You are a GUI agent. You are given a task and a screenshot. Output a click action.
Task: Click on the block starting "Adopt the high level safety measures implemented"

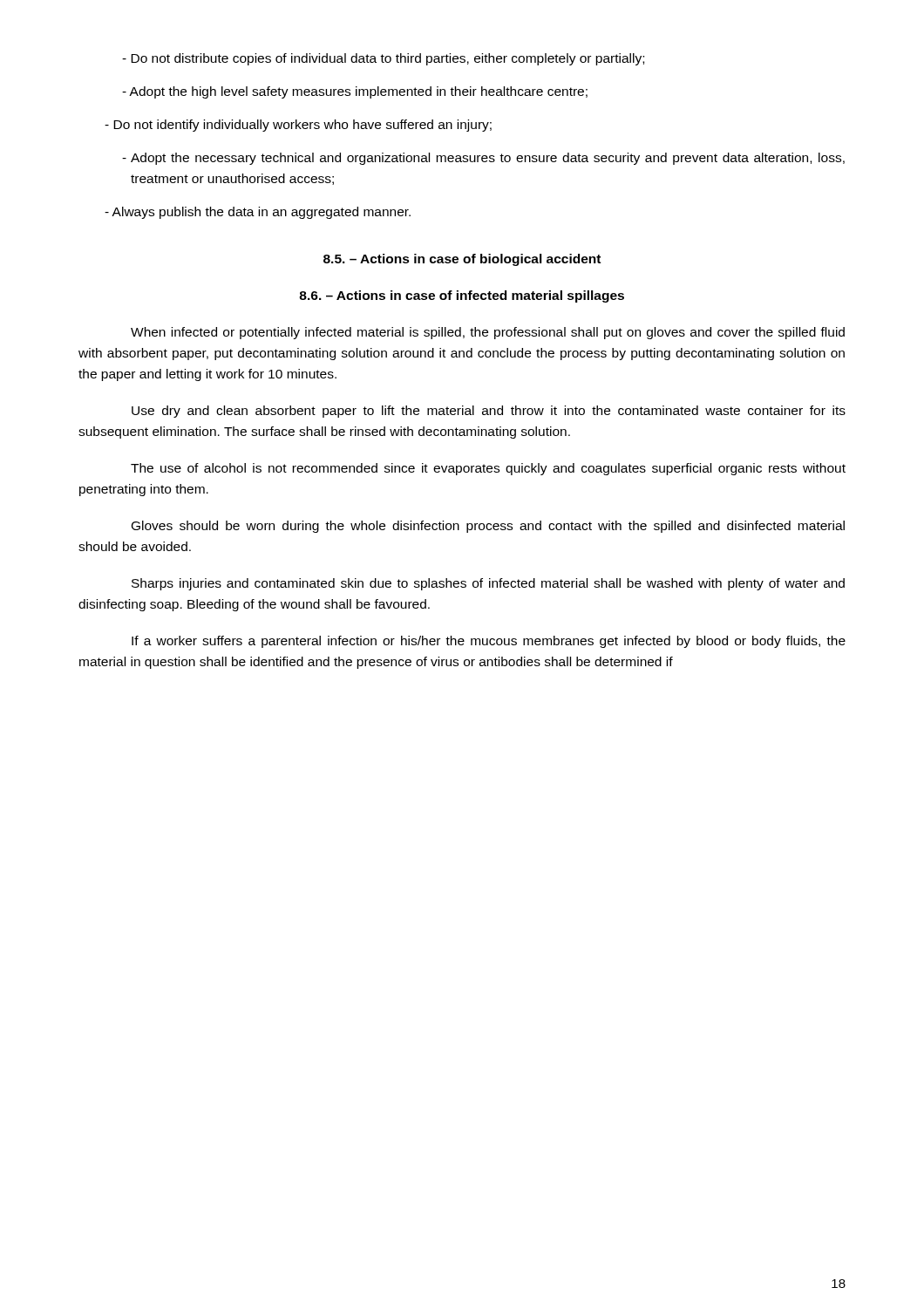[x=355, y=91]
